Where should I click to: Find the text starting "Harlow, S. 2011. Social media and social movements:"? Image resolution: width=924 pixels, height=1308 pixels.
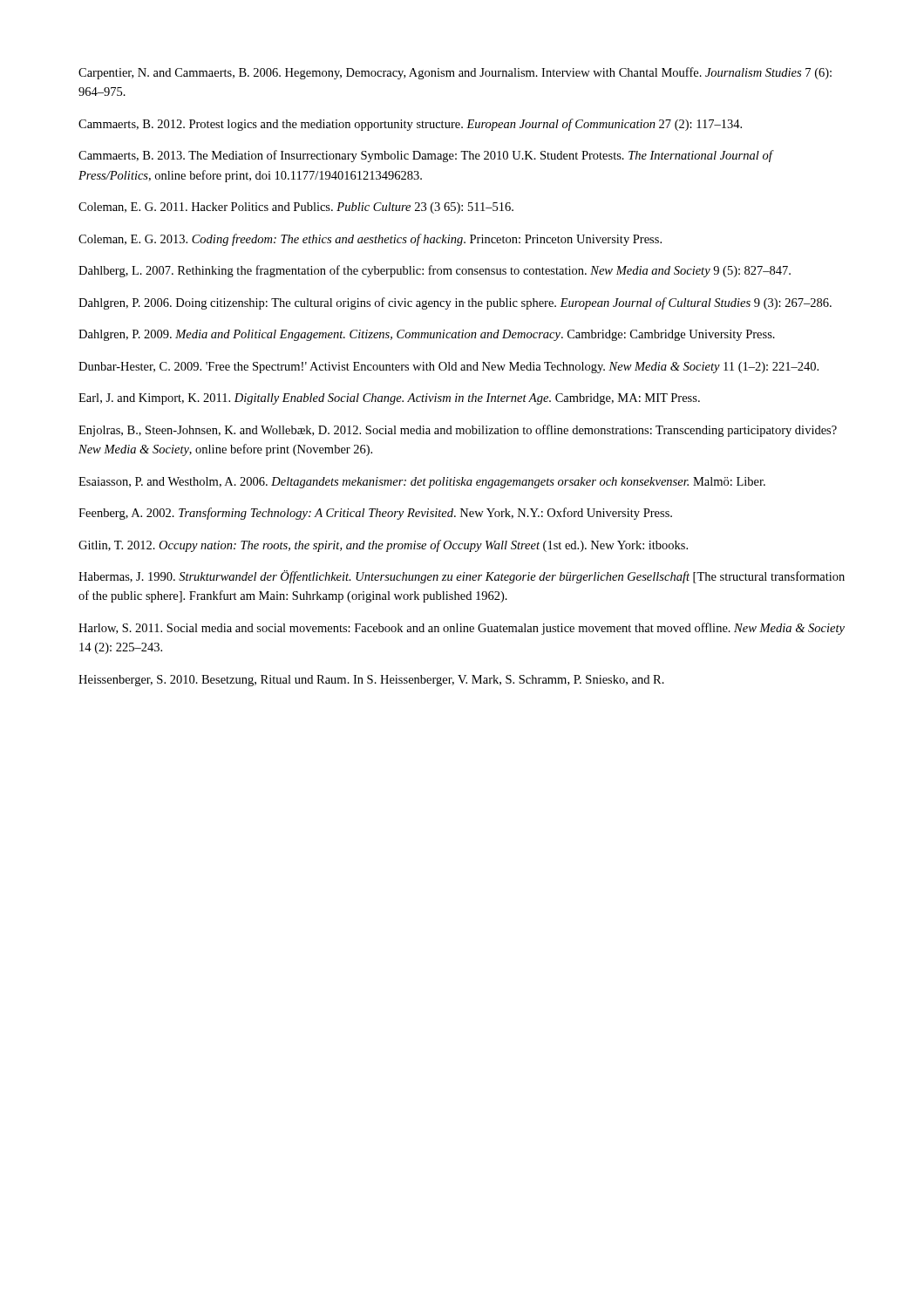tap(462, 638)
